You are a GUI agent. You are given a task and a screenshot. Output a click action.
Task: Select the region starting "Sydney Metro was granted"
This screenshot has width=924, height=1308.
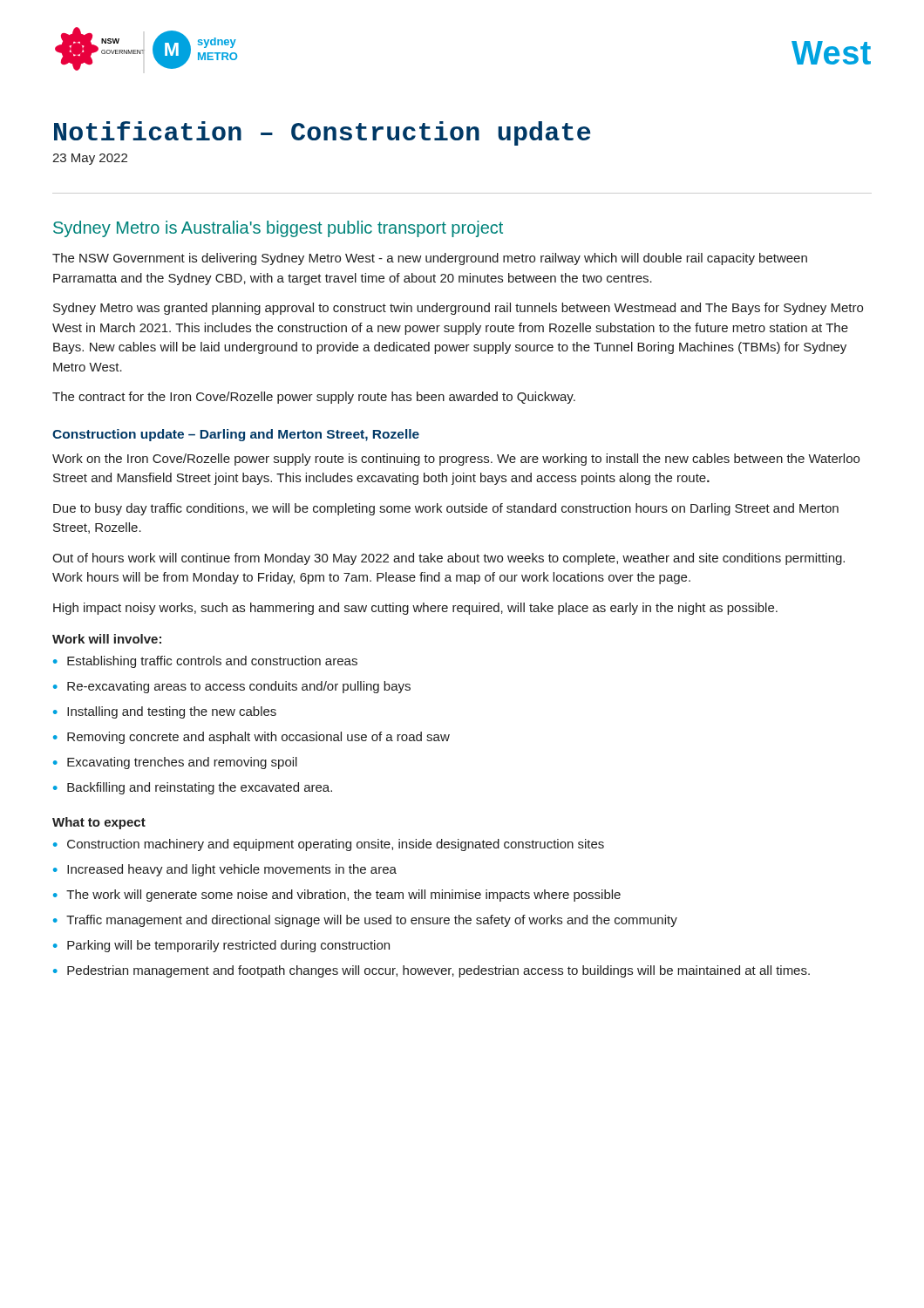458,337
